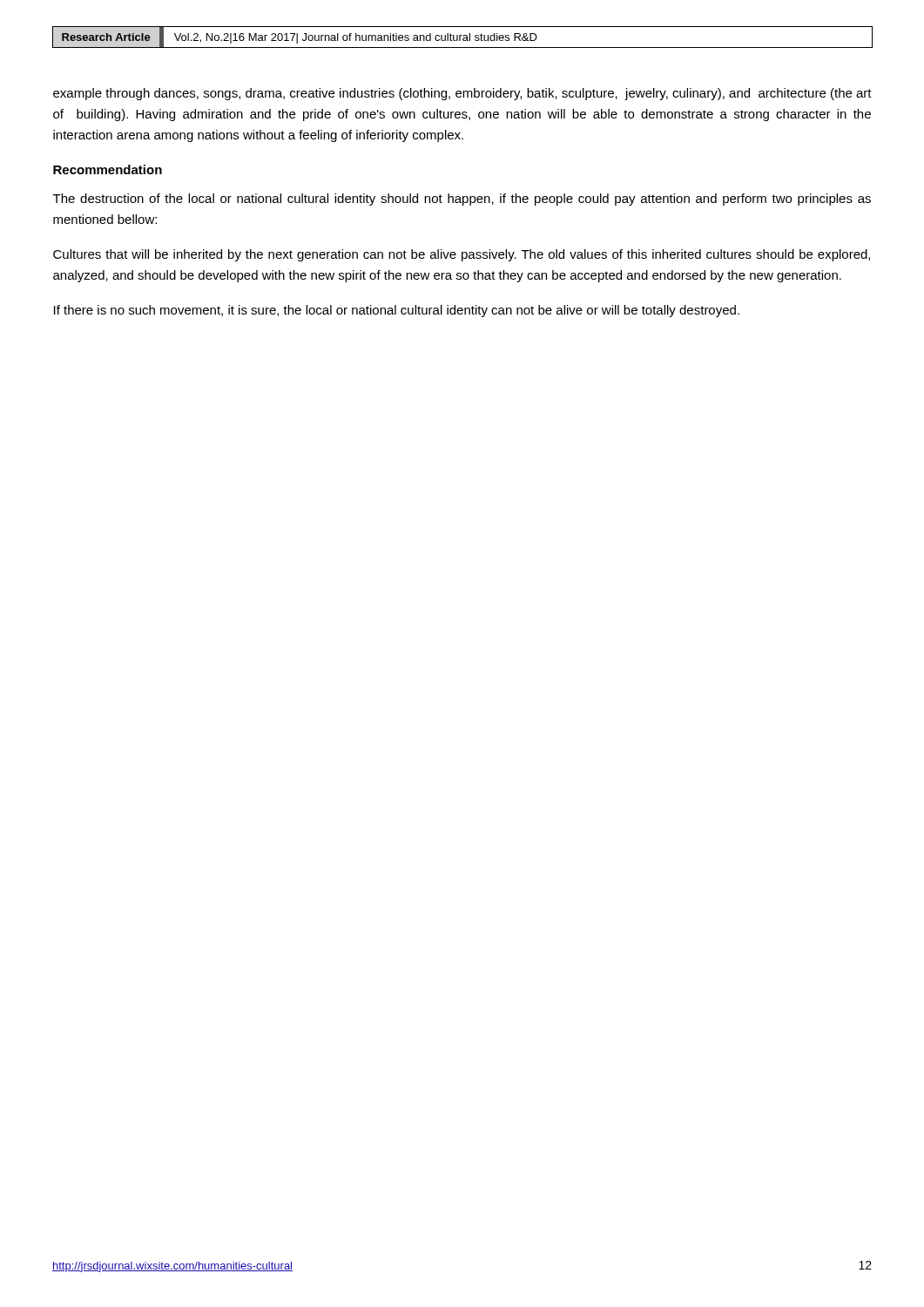Click on the text block containing "Cultures that will"
Viewport: 924px width, 1307px height.
(x=462, y=265)
